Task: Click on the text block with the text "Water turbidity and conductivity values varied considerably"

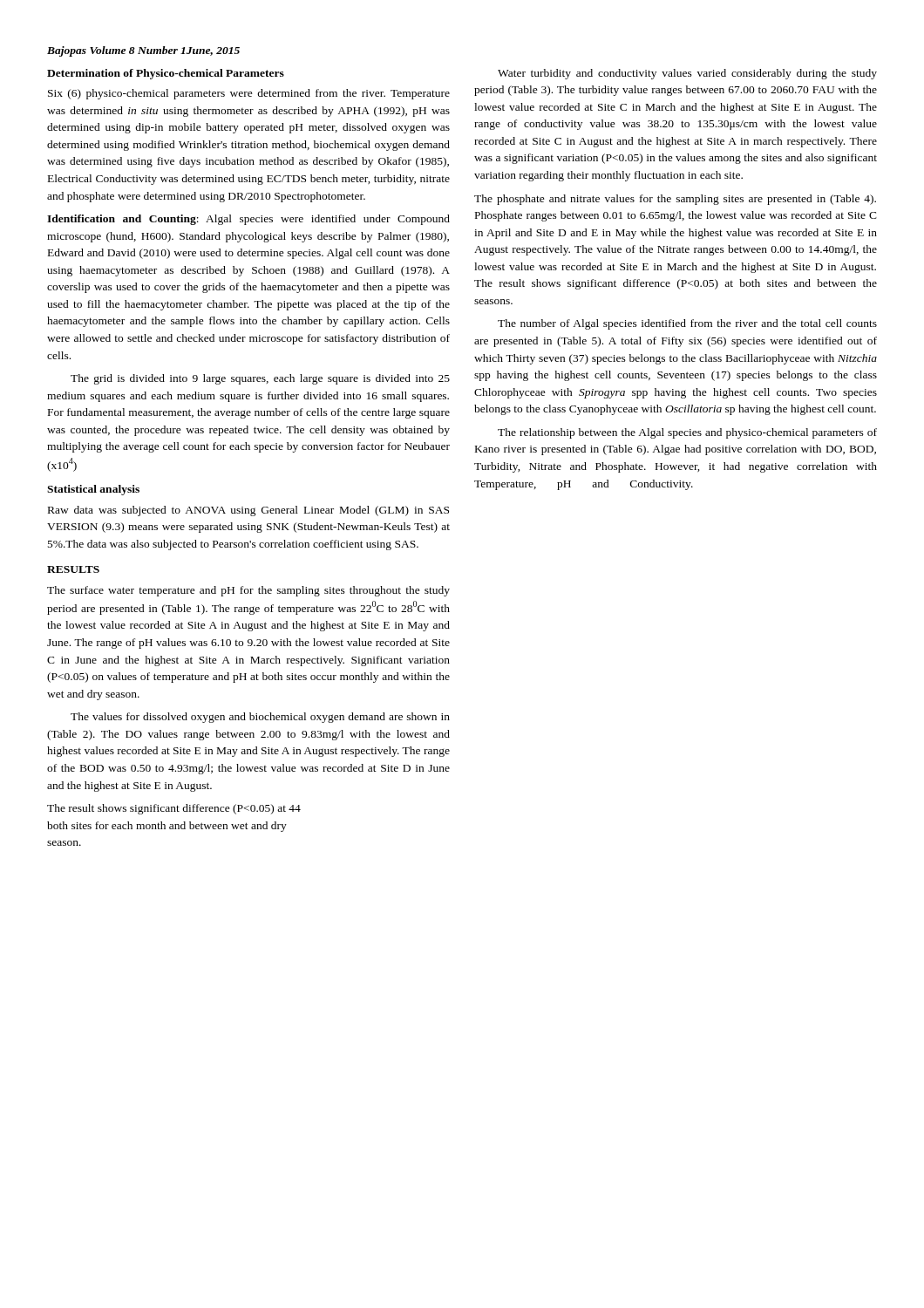Action: [676, 187]
